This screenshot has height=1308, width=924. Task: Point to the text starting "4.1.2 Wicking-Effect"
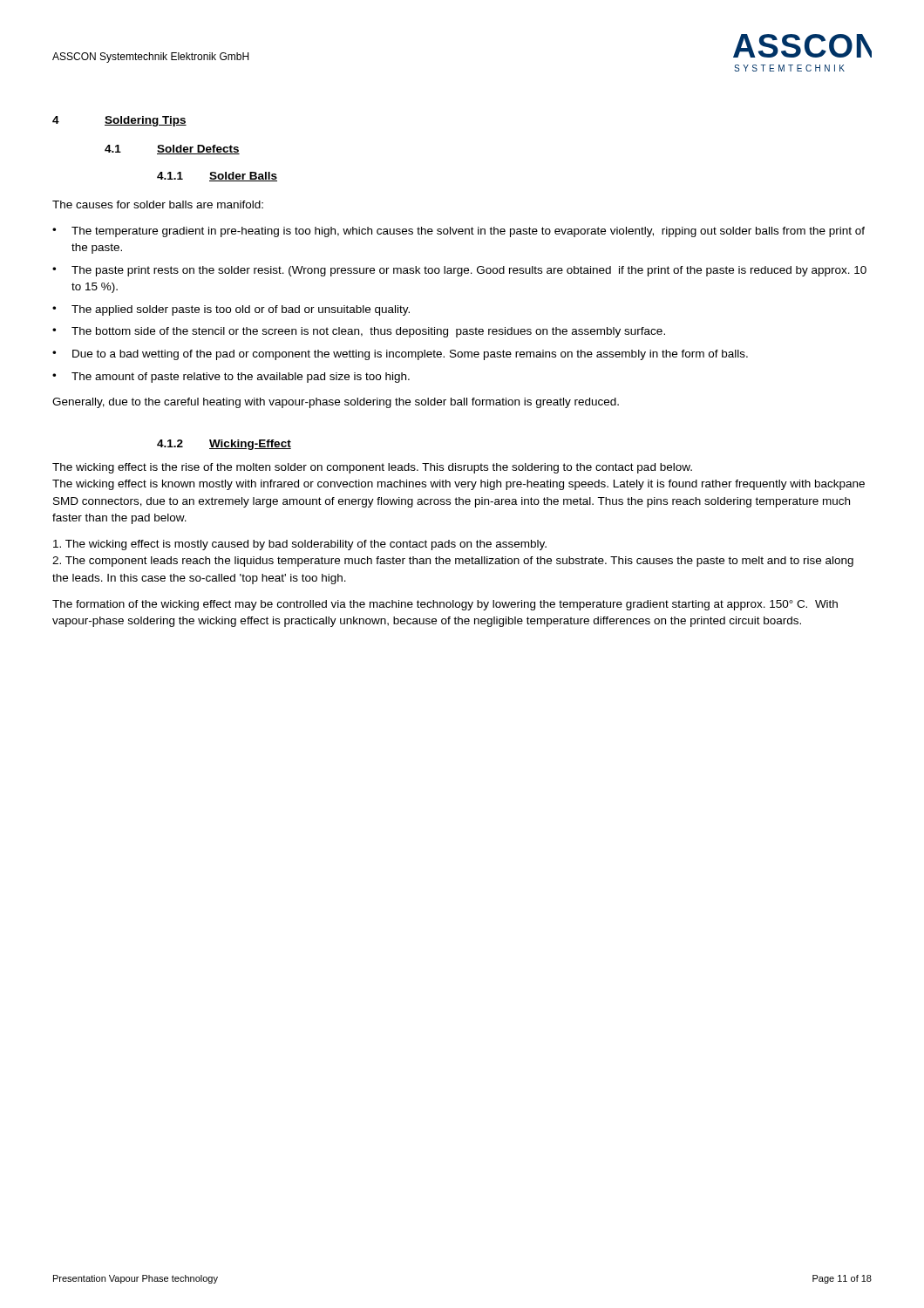tap(224, 443)
